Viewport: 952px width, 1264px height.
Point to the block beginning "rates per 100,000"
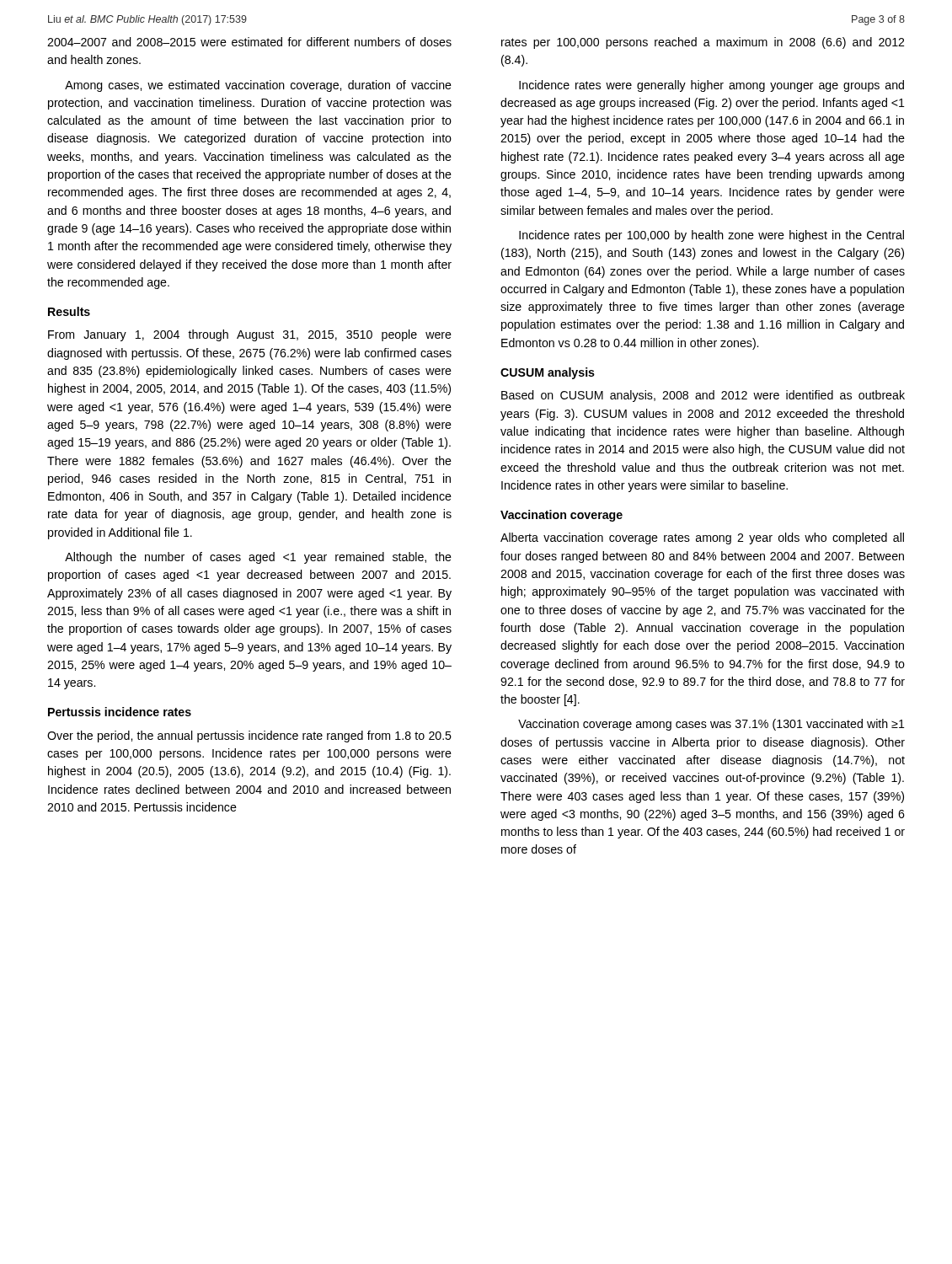click(703, 193)
